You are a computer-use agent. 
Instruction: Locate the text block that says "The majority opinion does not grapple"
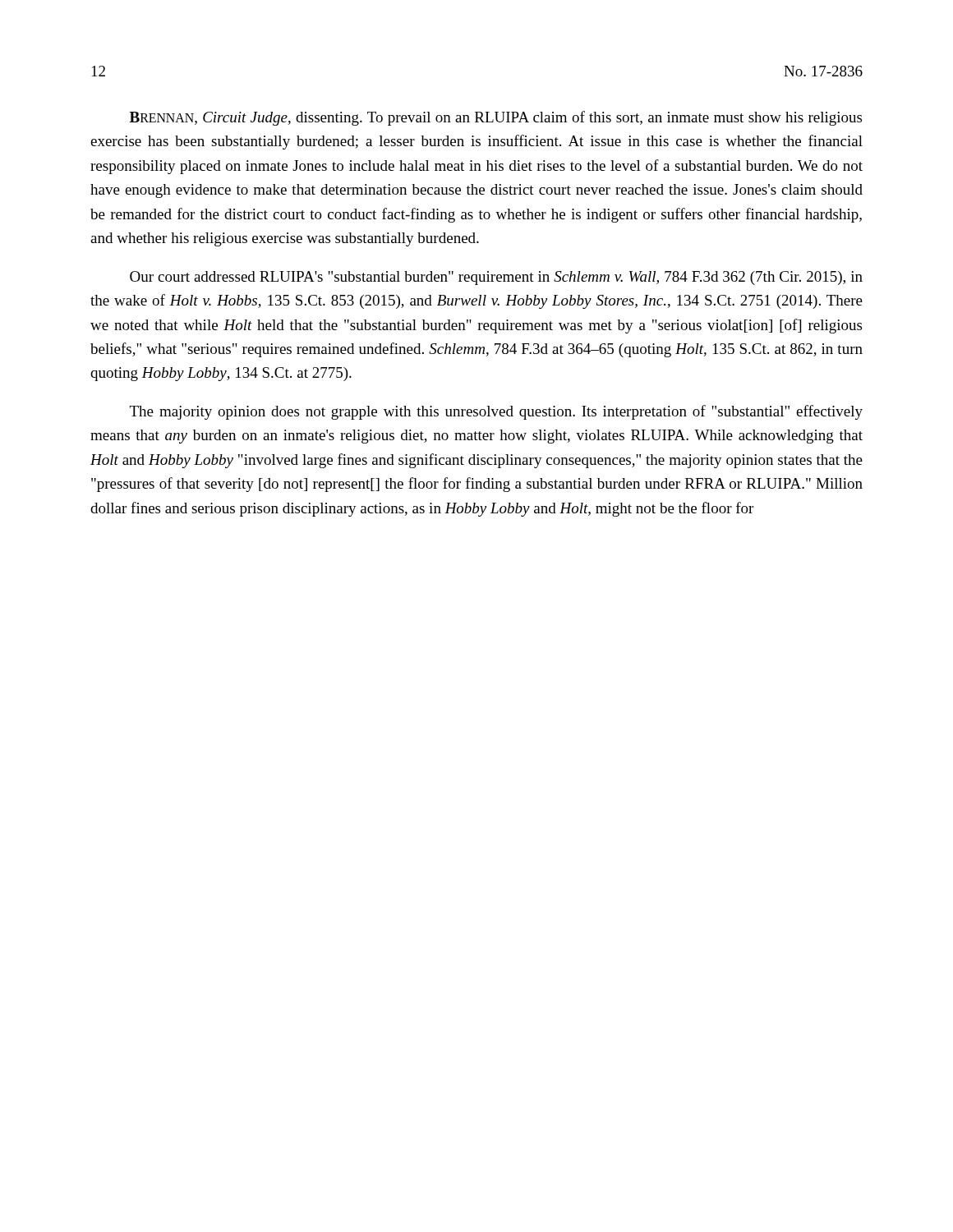[x=476, y=459]
